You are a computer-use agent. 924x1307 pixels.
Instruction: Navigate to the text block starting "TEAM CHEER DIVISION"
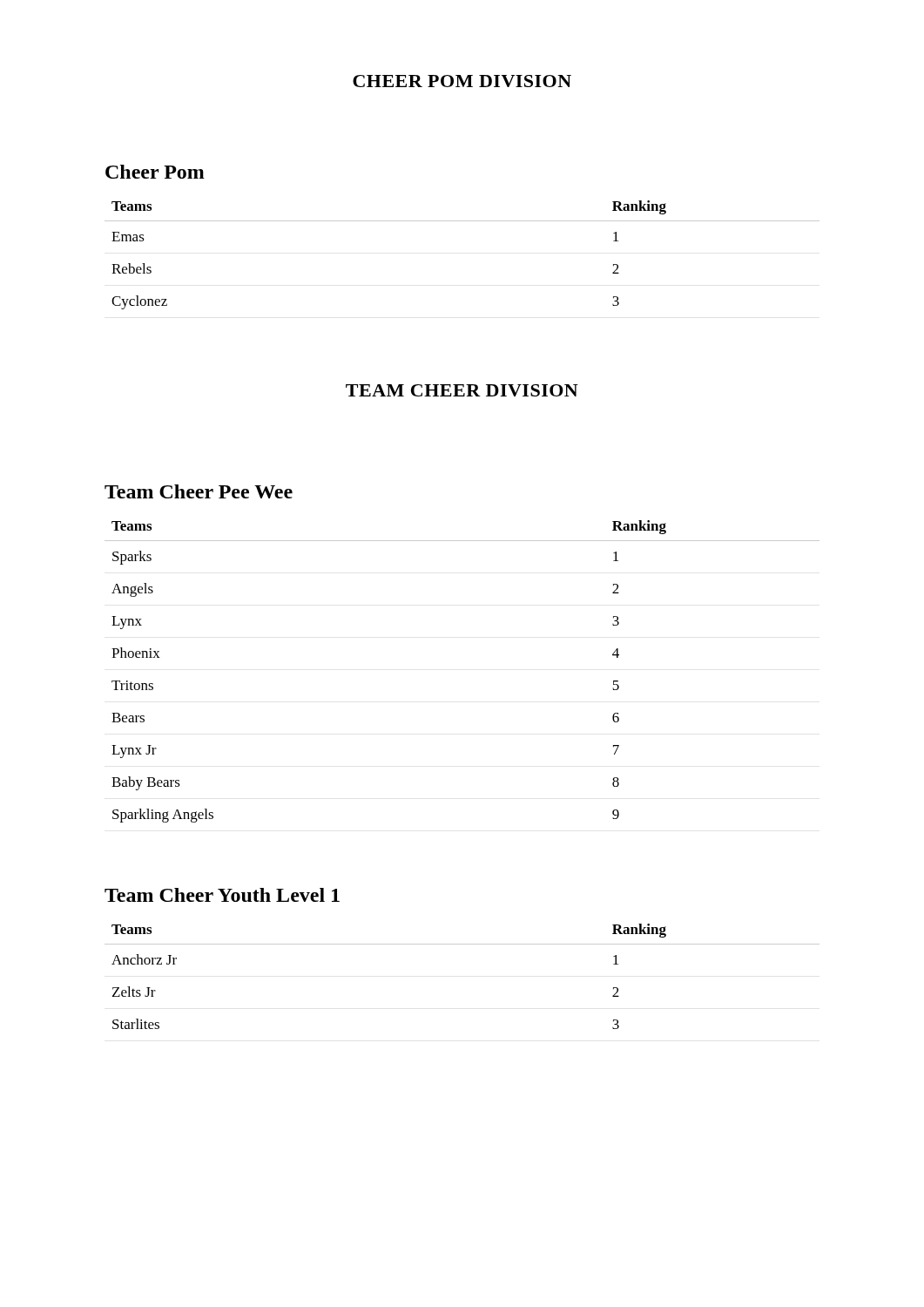[462, 390]
